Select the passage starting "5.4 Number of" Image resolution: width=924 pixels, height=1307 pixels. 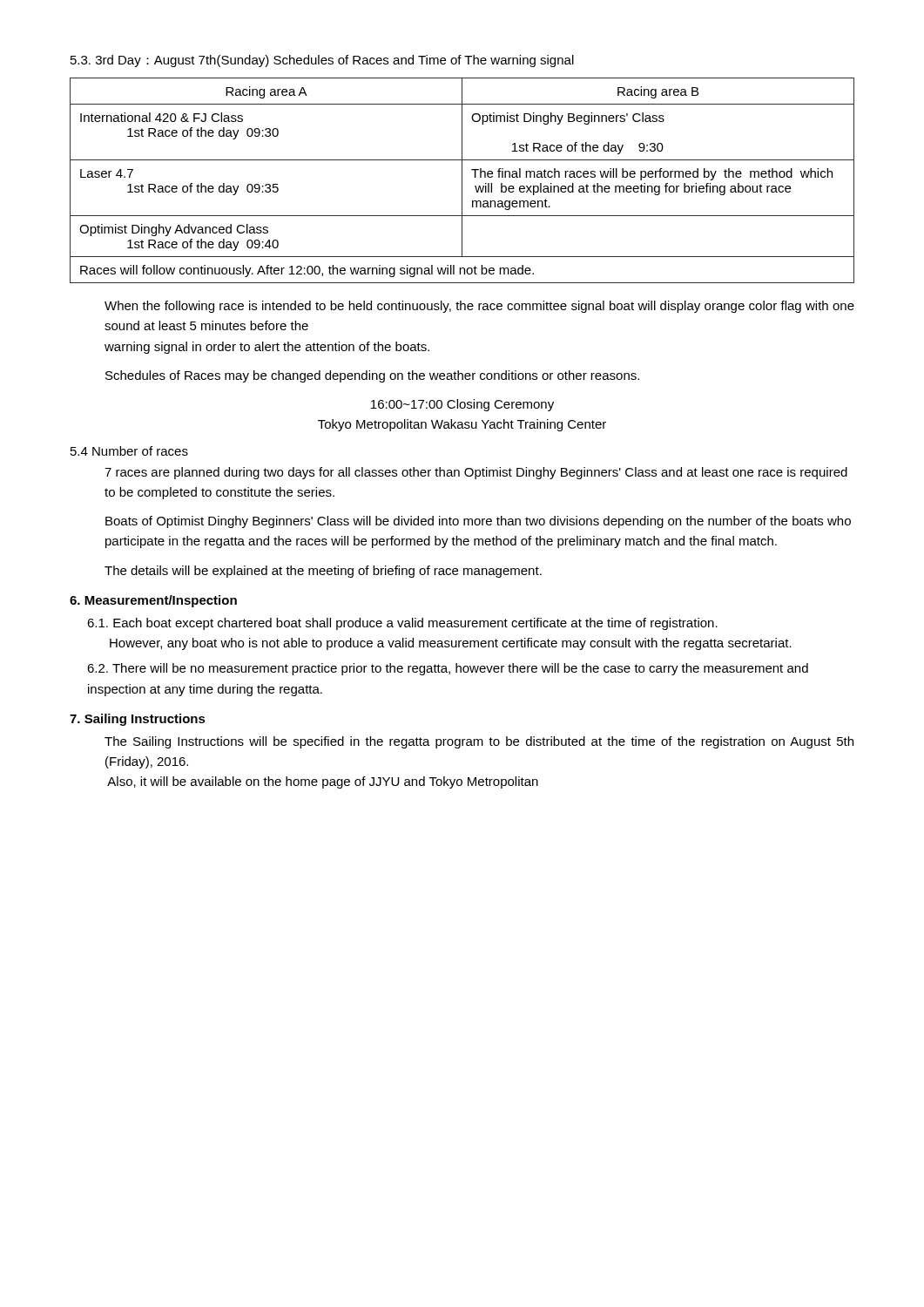[x=129, y=450]
